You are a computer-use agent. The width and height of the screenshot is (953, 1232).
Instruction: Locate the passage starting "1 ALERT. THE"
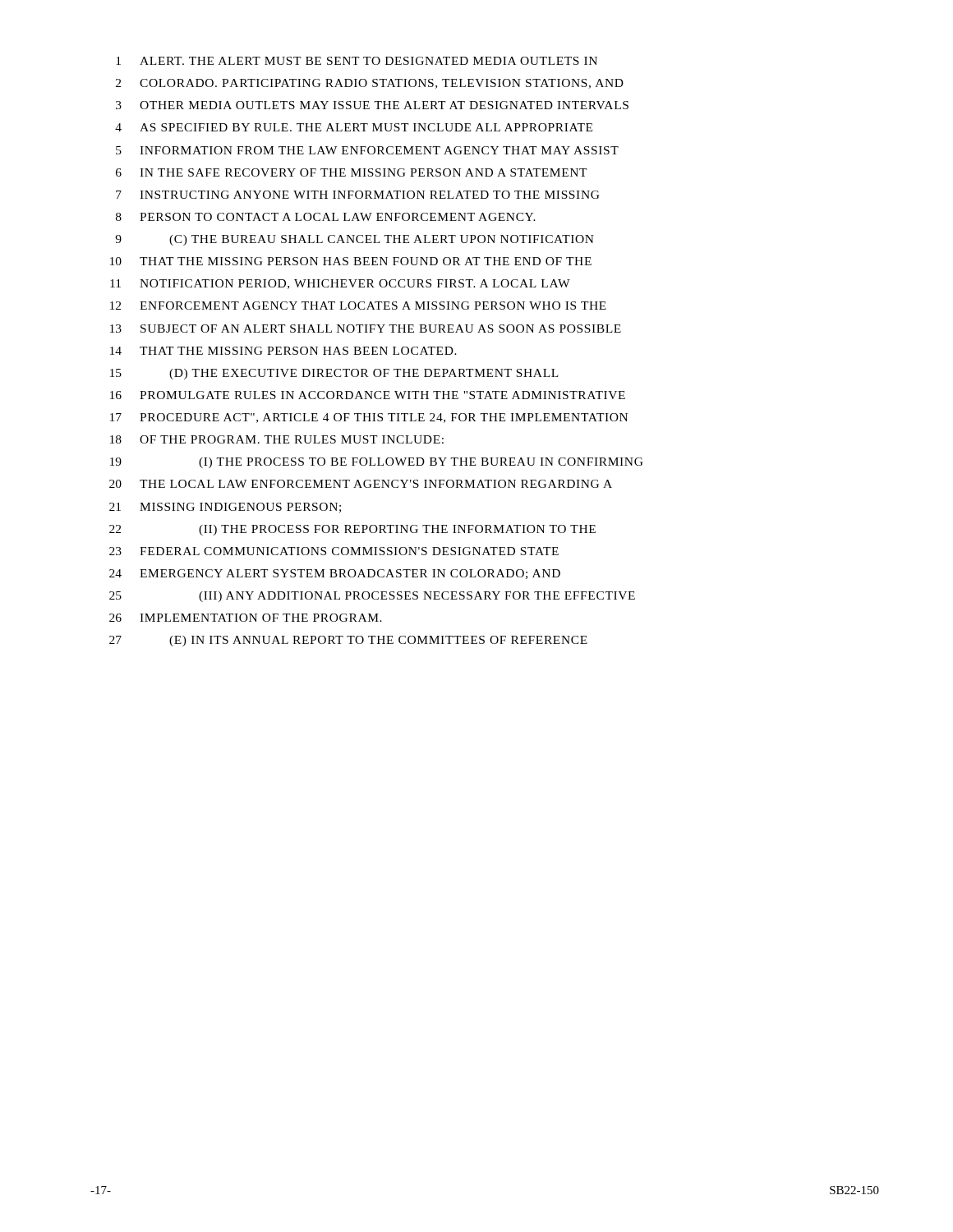485,60
